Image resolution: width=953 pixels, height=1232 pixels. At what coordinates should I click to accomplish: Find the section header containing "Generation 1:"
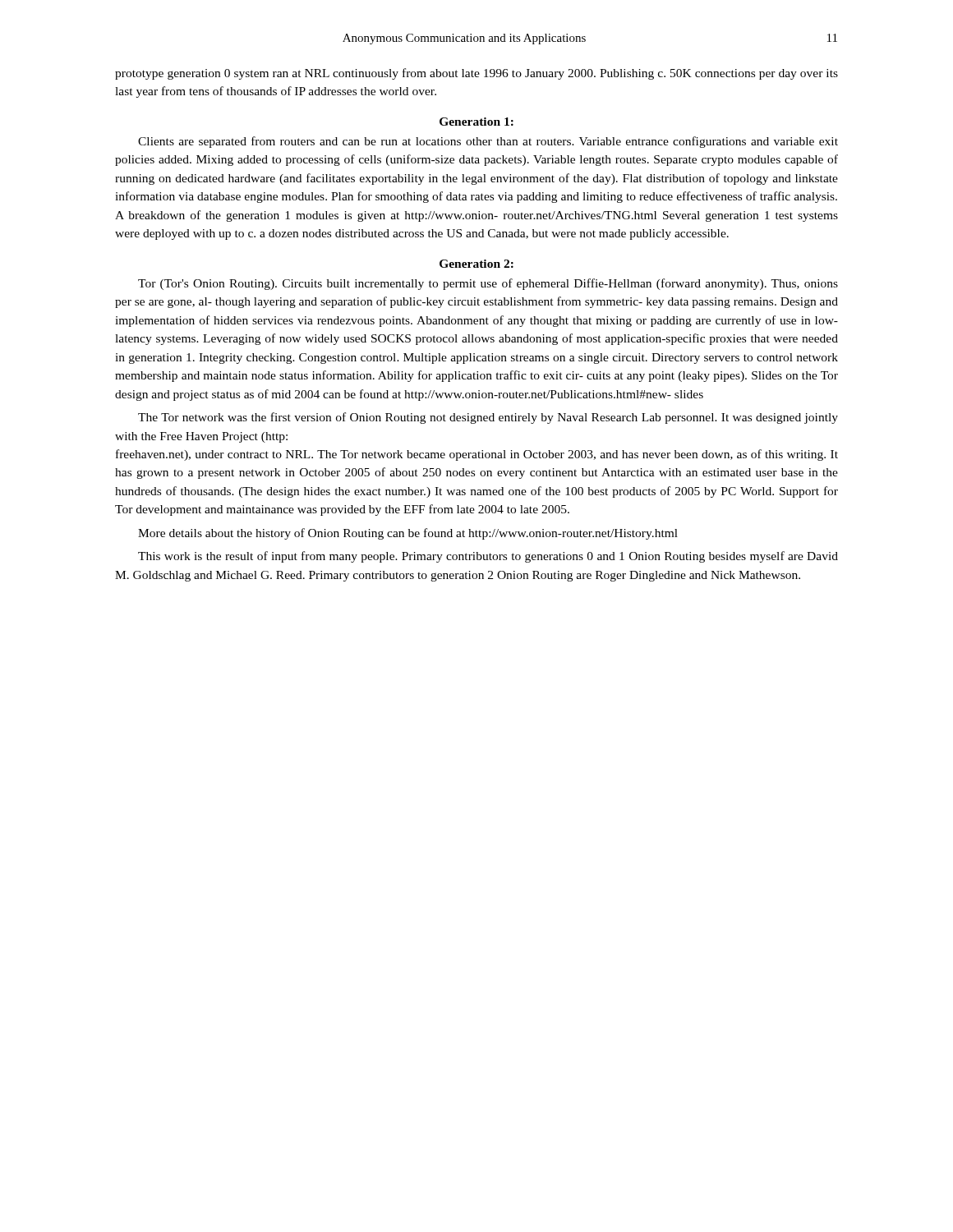(476, 121)
